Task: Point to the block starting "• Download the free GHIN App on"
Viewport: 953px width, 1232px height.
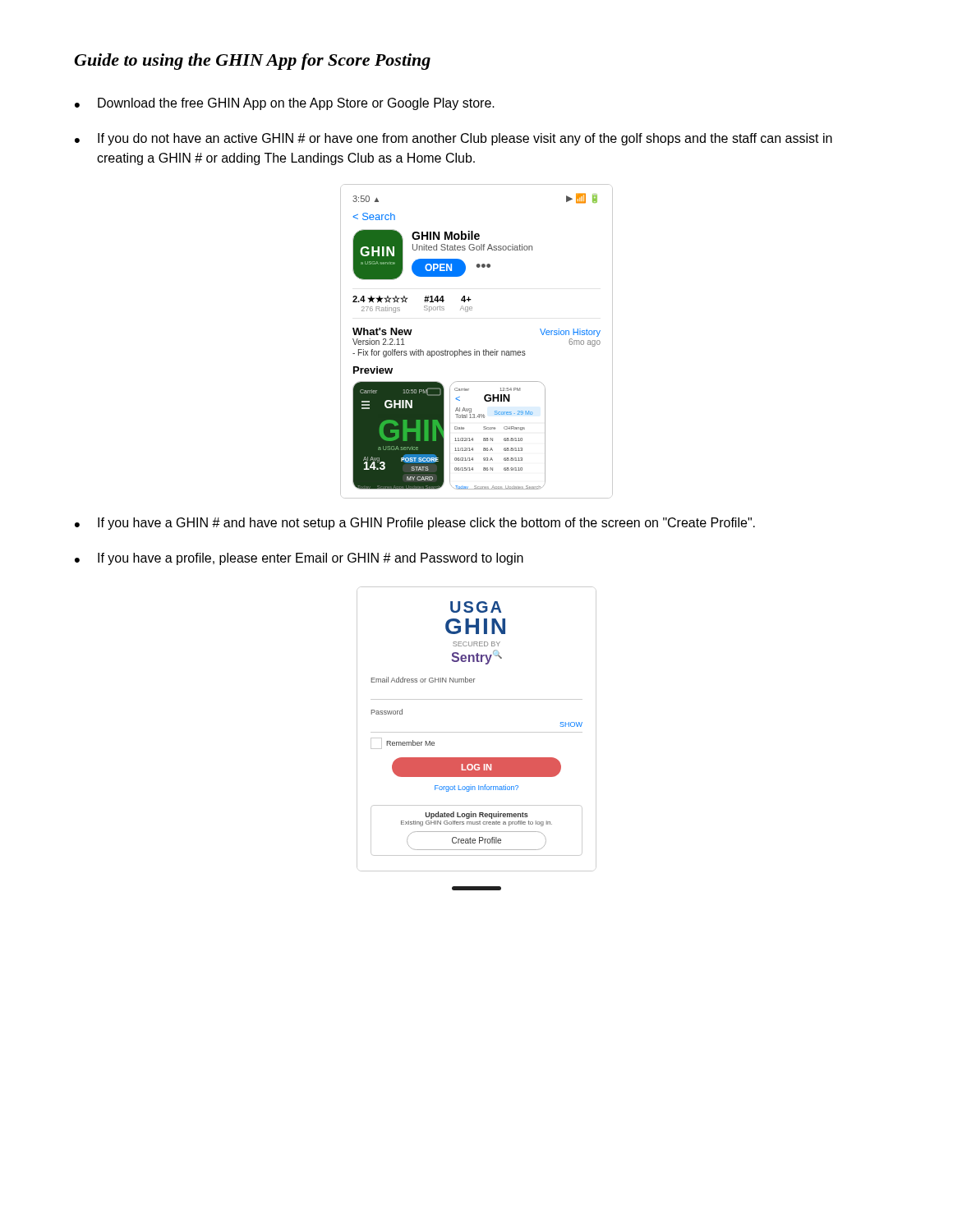Action: click(476, 105)
